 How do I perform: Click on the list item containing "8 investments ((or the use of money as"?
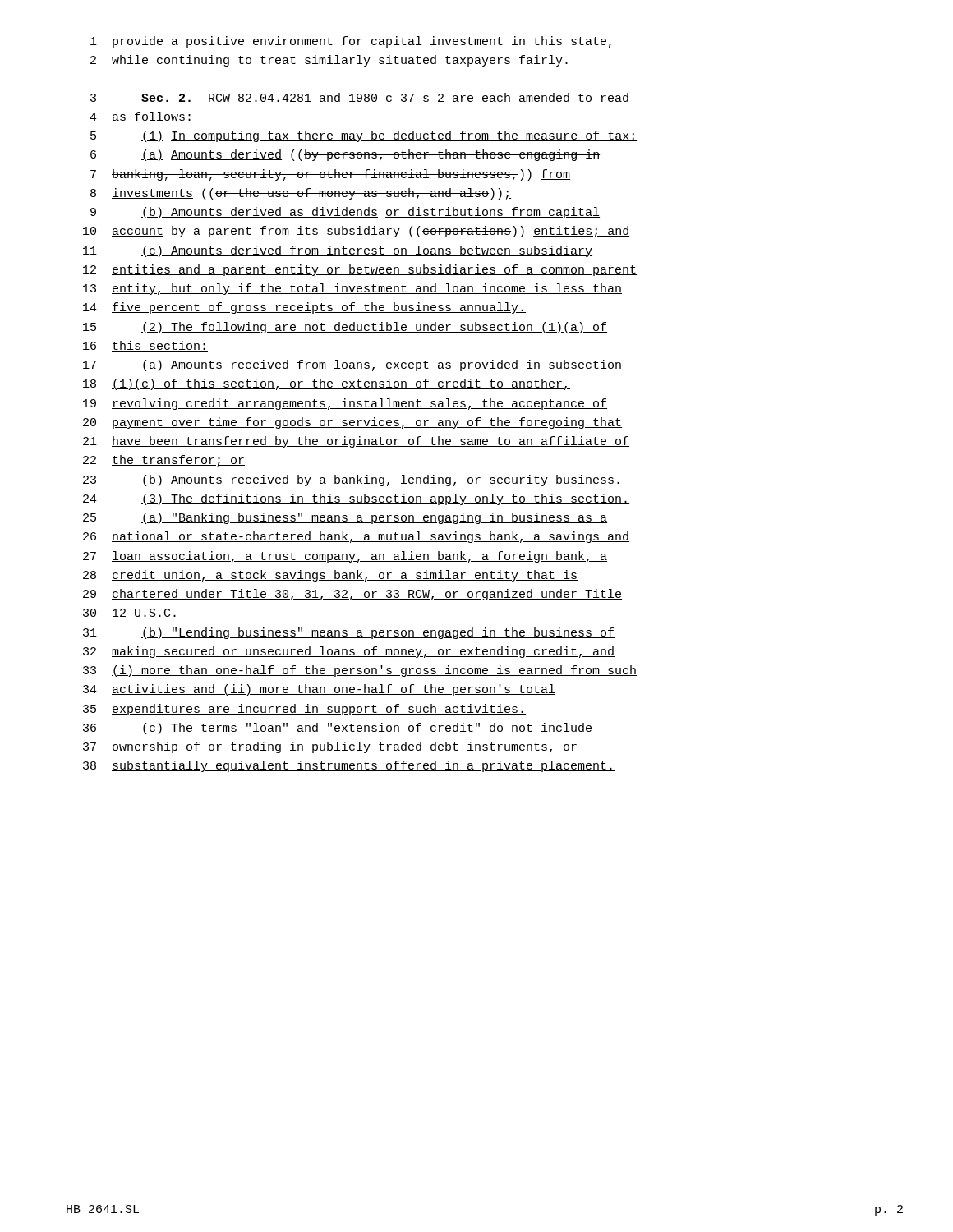point(485,194)
